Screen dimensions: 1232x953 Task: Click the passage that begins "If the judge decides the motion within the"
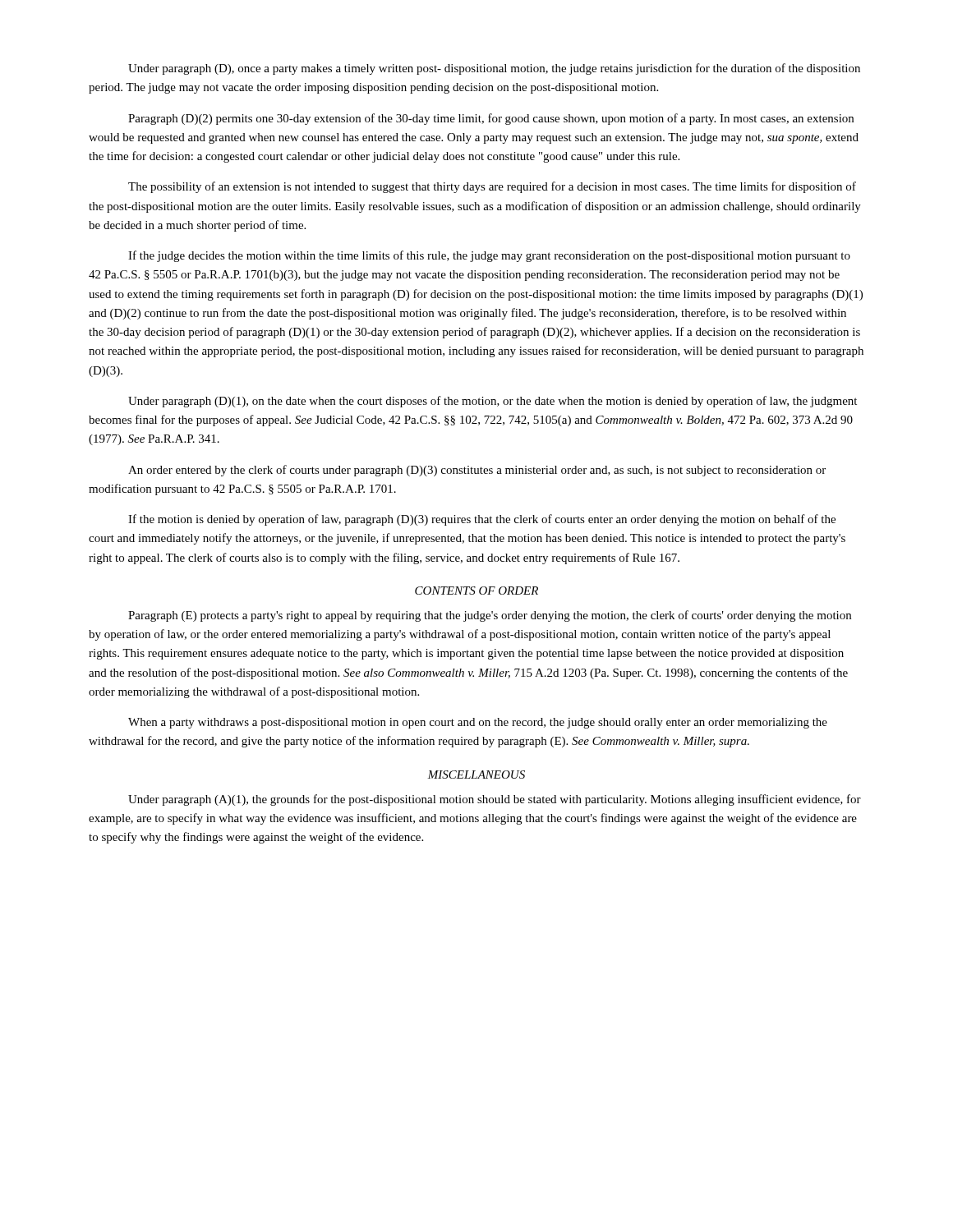pyautogui.click(x=476, y=313)
